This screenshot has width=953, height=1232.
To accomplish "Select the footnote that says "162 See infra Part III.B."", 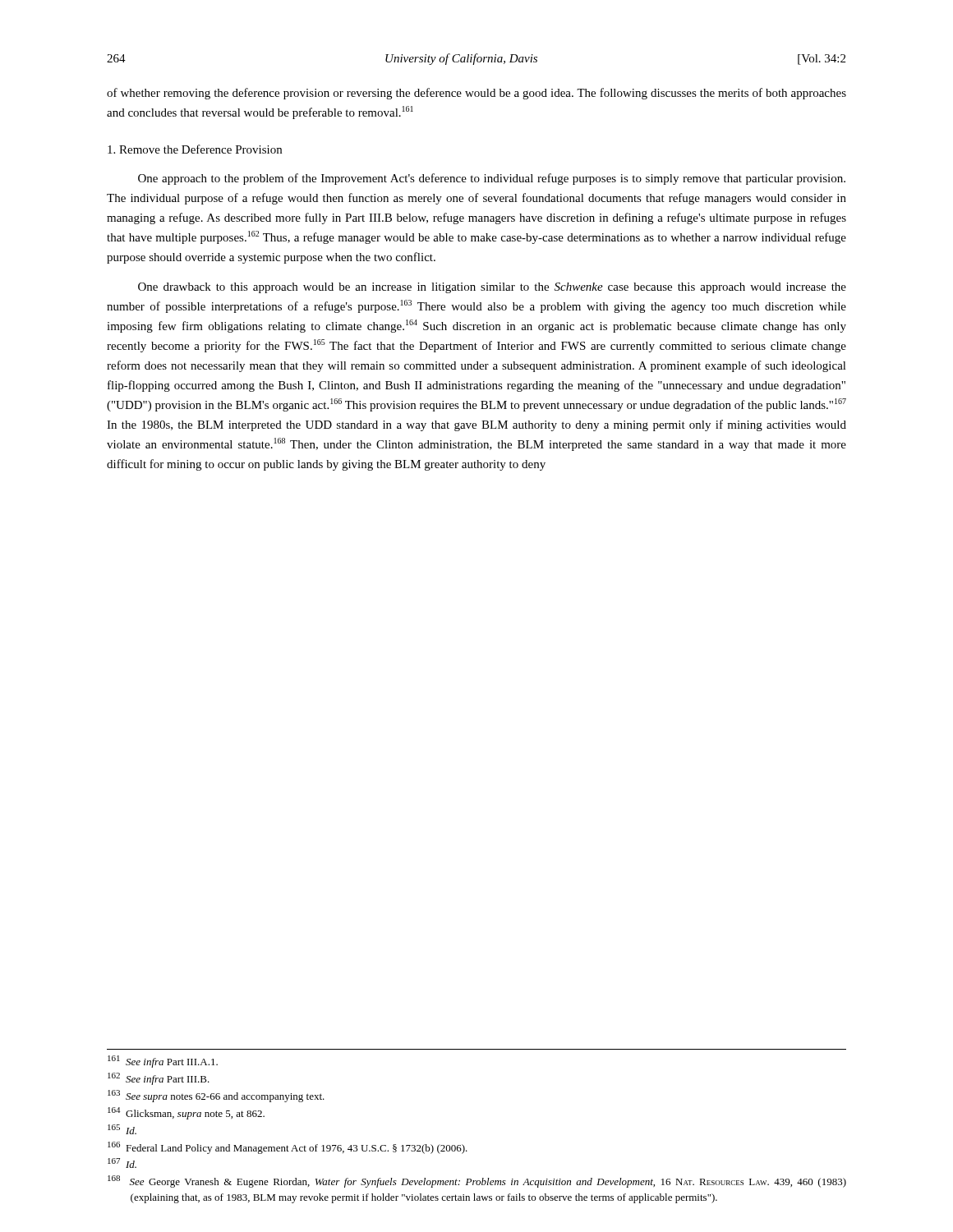I will point(158,1079).
